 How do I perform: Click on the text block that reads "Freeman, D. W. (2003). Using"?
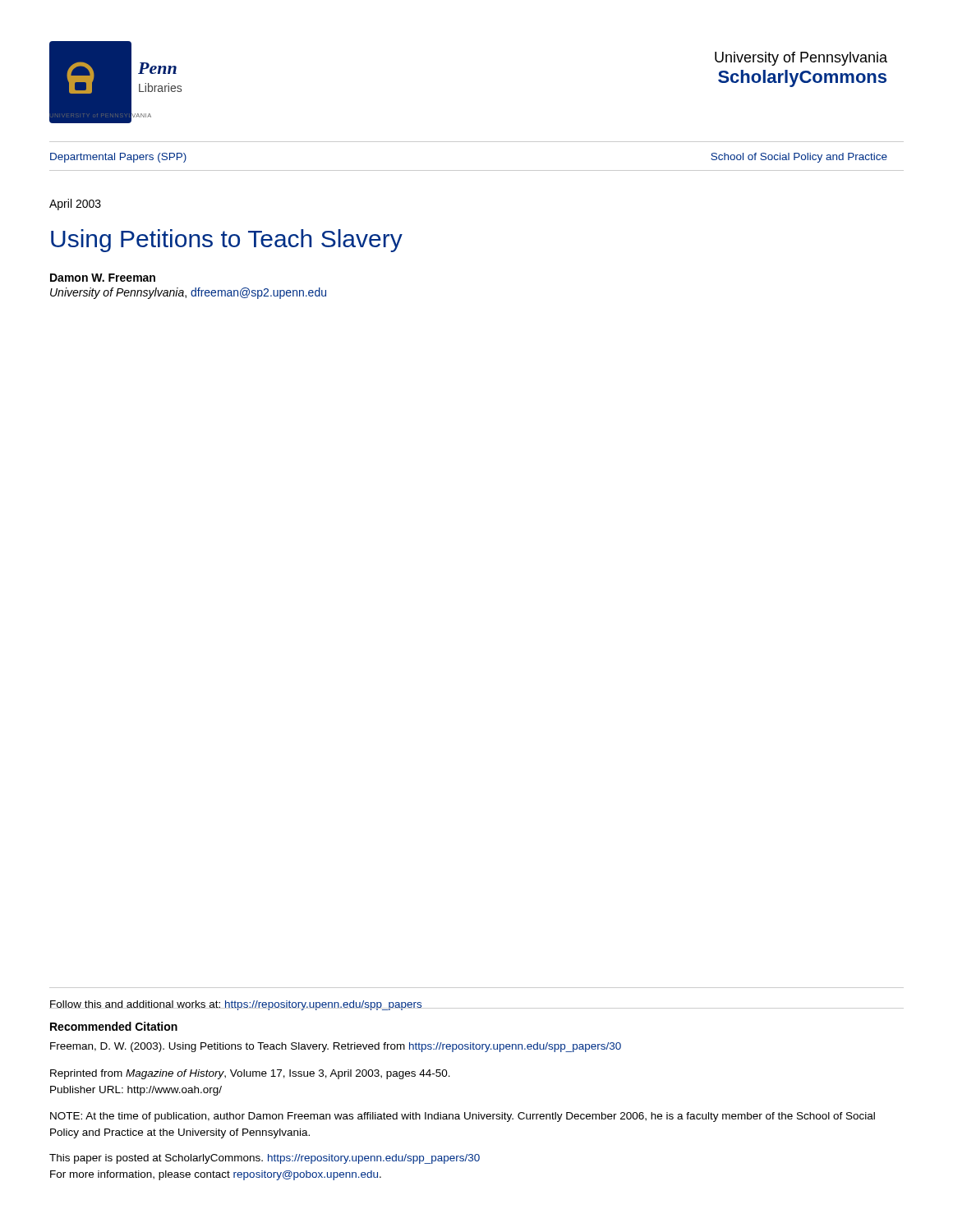point(335,1046)
